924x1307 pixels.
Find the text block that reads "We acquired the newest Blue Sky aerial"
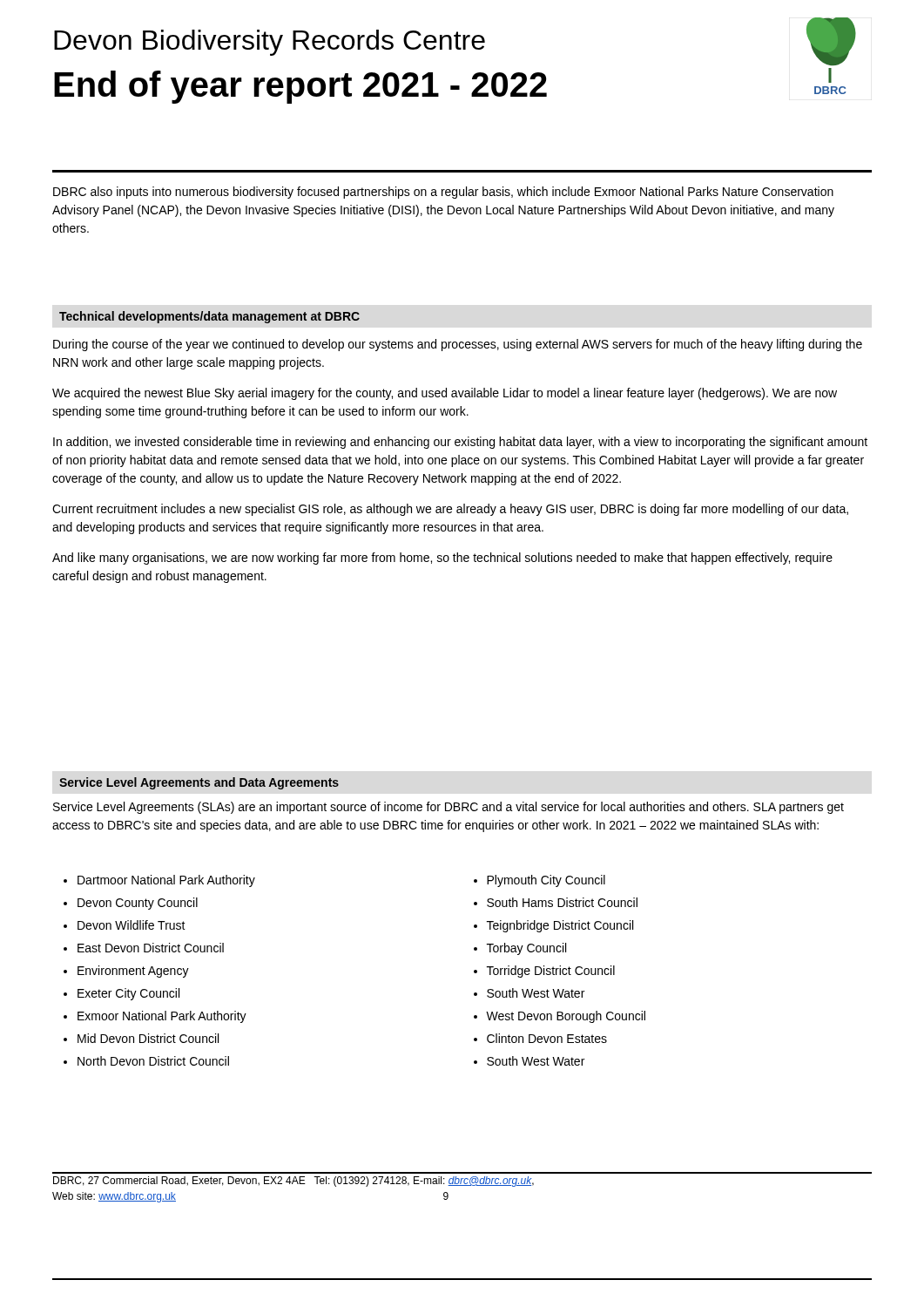(462, 403)
